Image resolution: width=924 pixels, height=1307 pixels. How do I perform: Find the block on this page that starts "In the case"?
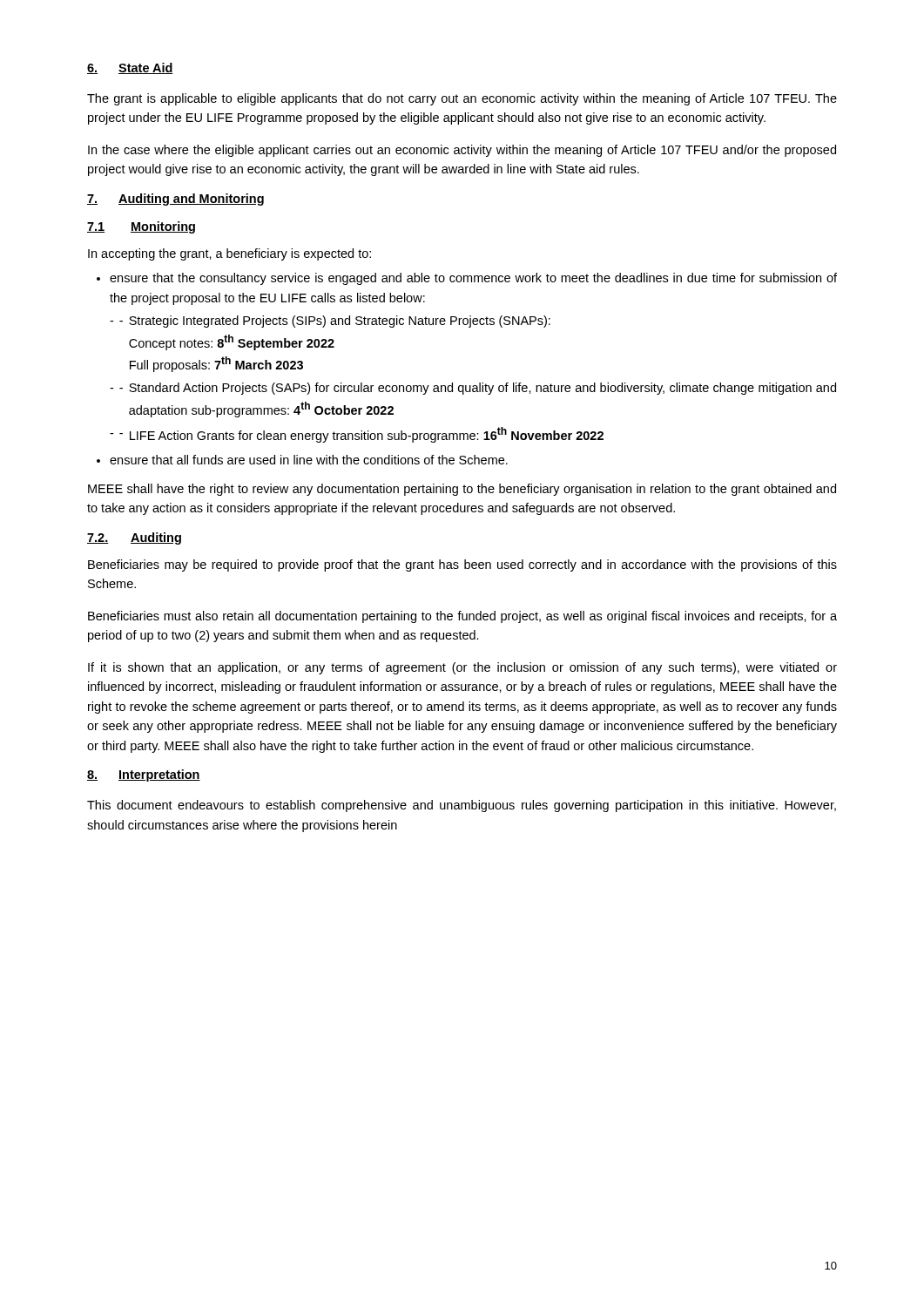[x=462, y=160]
